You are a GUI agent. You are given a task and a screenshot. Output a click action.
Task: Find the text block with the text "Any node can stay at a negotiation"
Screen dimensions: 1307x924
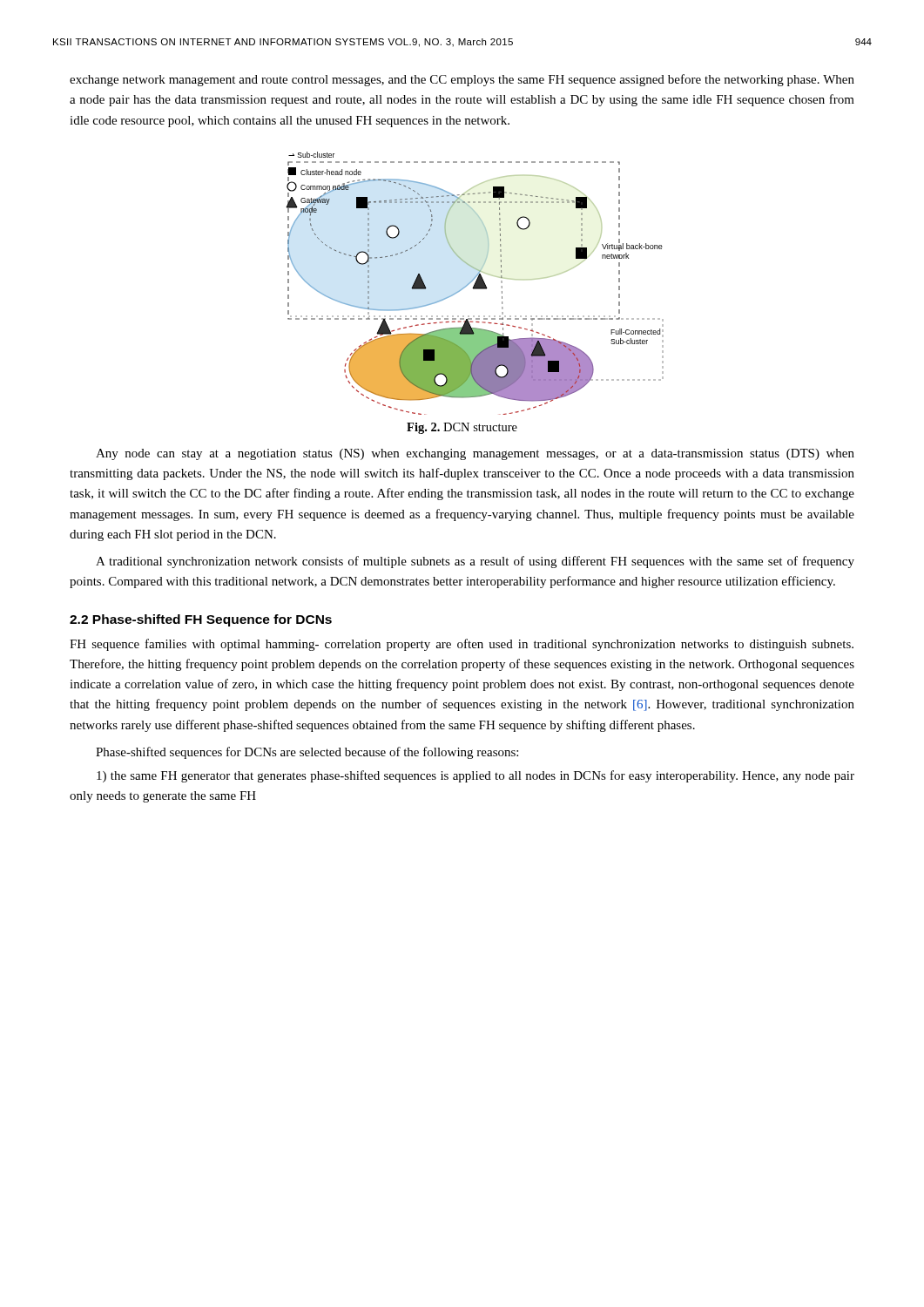click(462, 493)
